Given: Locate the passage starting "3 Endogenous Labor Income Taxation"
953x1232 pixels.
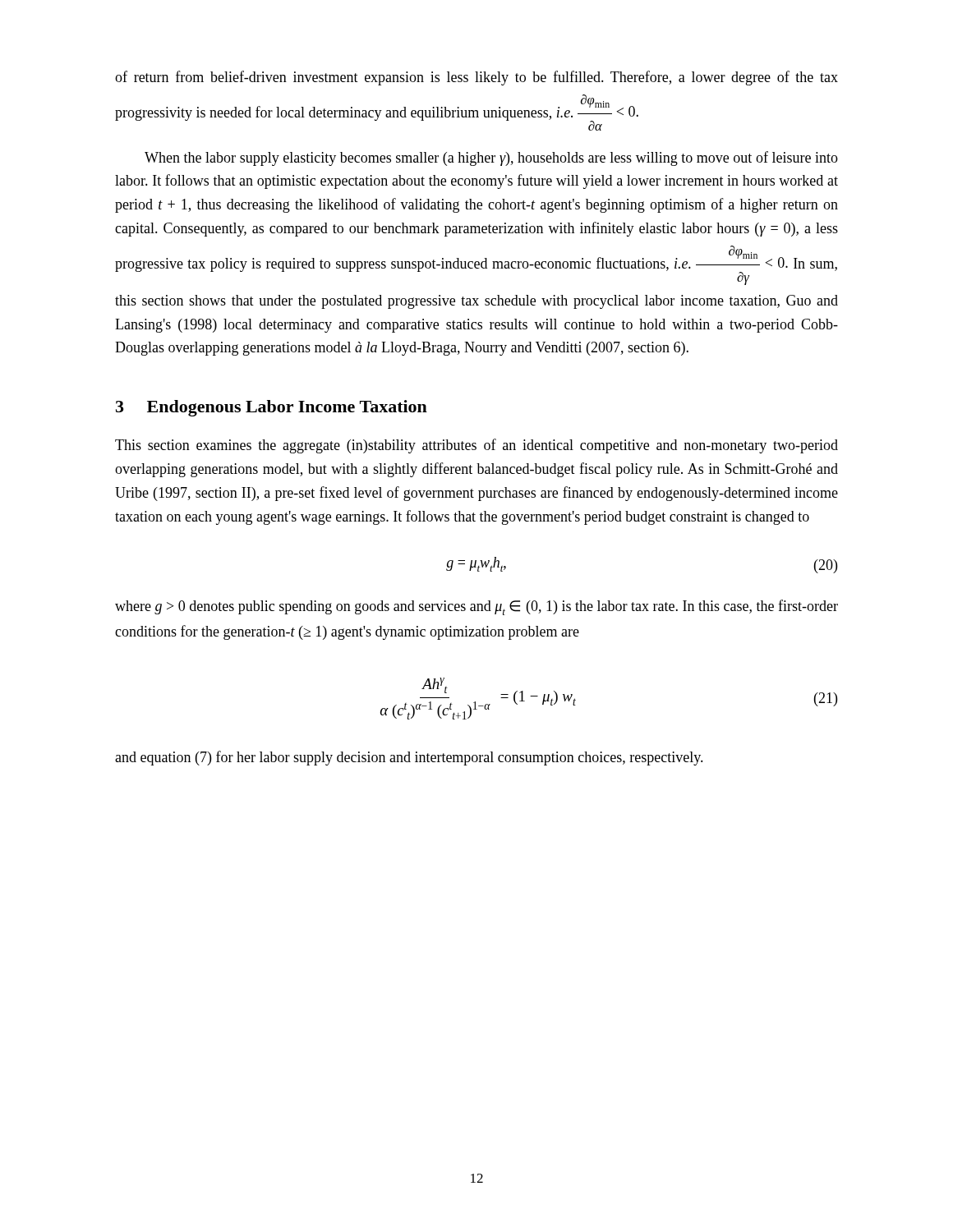Looking at the screenshot, I should pos(271,406).
